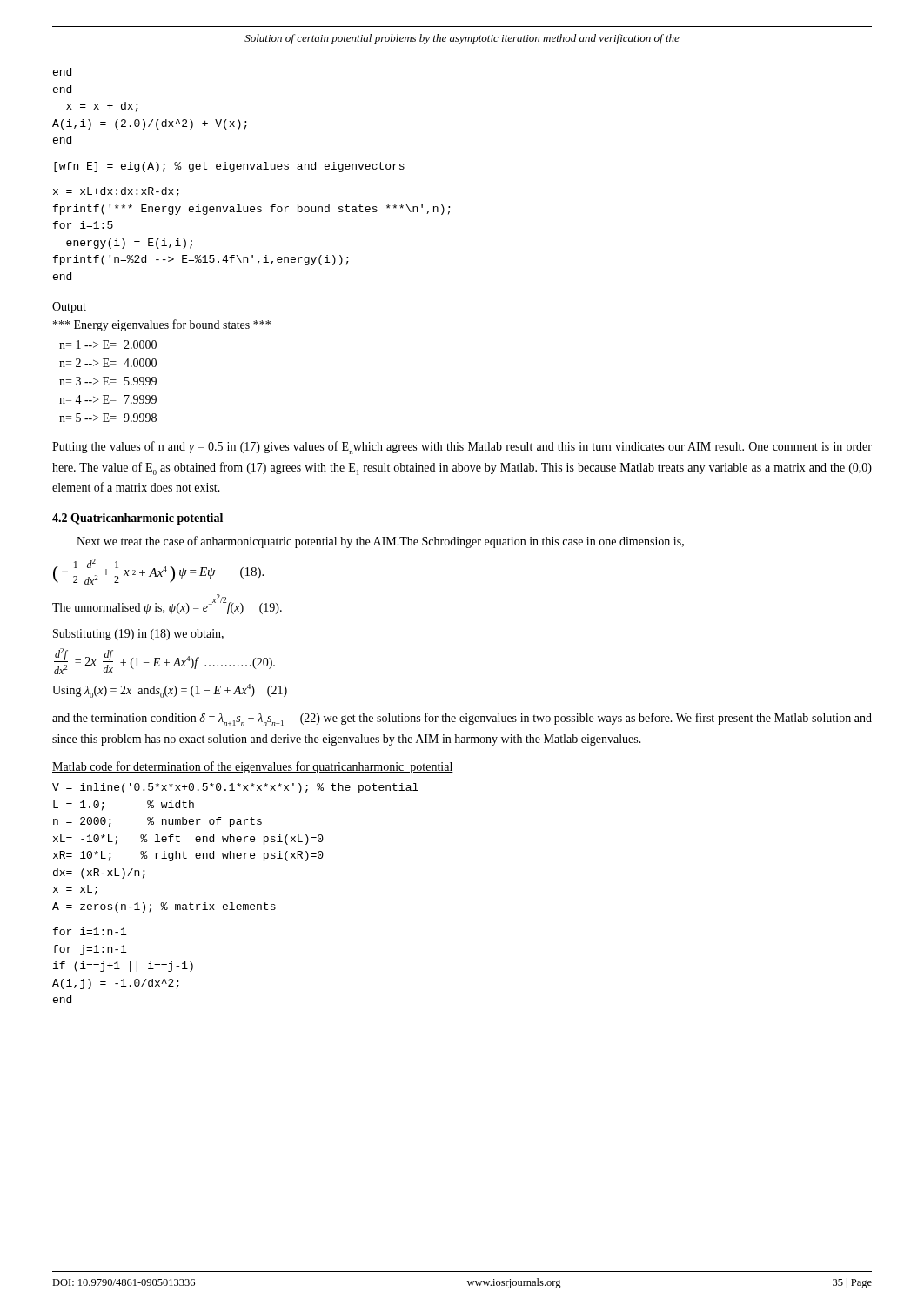
Task: Select the text block containing "Next we treat the case"
Action: [368, 542]
